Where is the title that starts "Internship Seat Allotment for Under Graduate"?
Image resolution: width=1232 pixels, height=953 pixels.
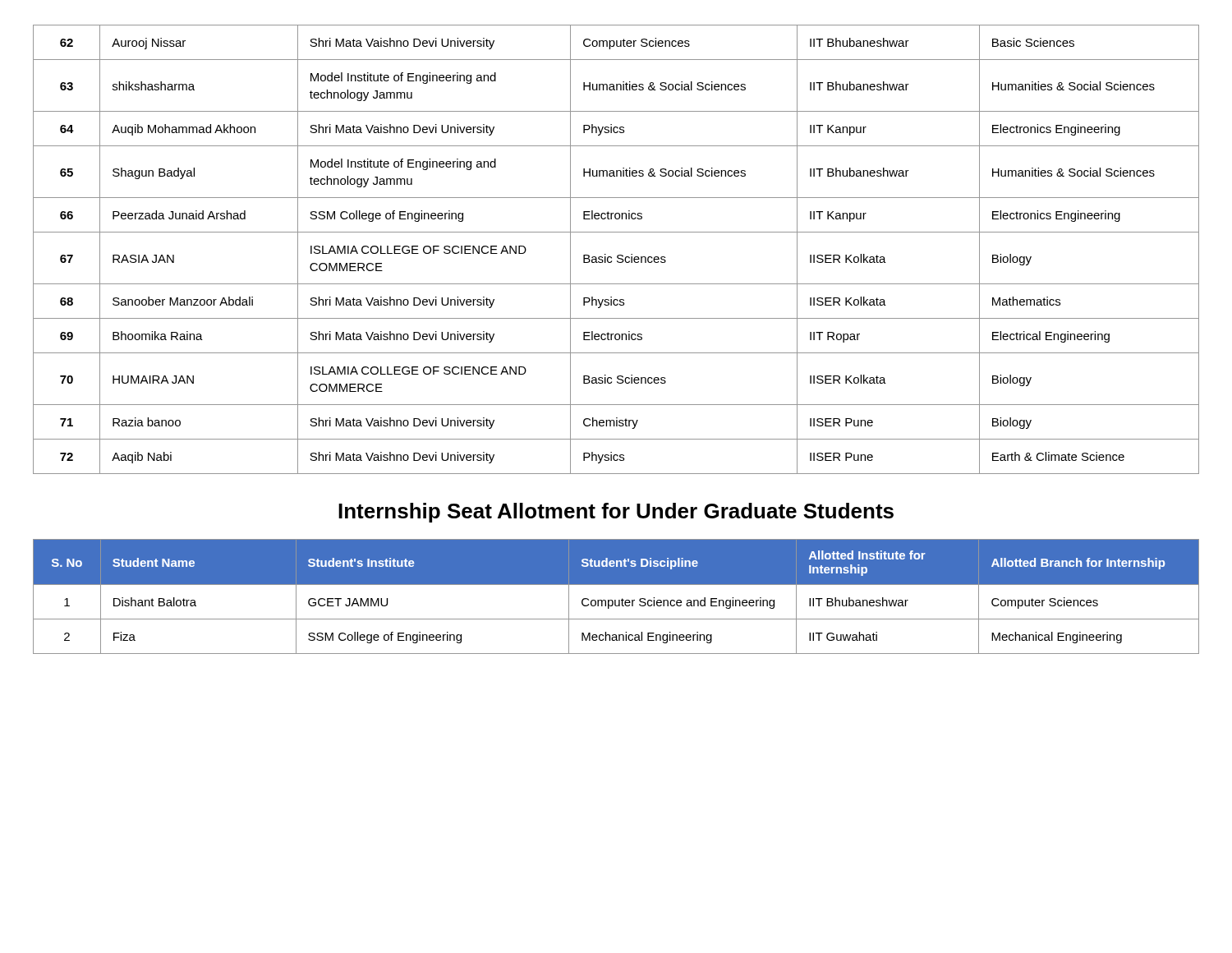pos(616,511)
